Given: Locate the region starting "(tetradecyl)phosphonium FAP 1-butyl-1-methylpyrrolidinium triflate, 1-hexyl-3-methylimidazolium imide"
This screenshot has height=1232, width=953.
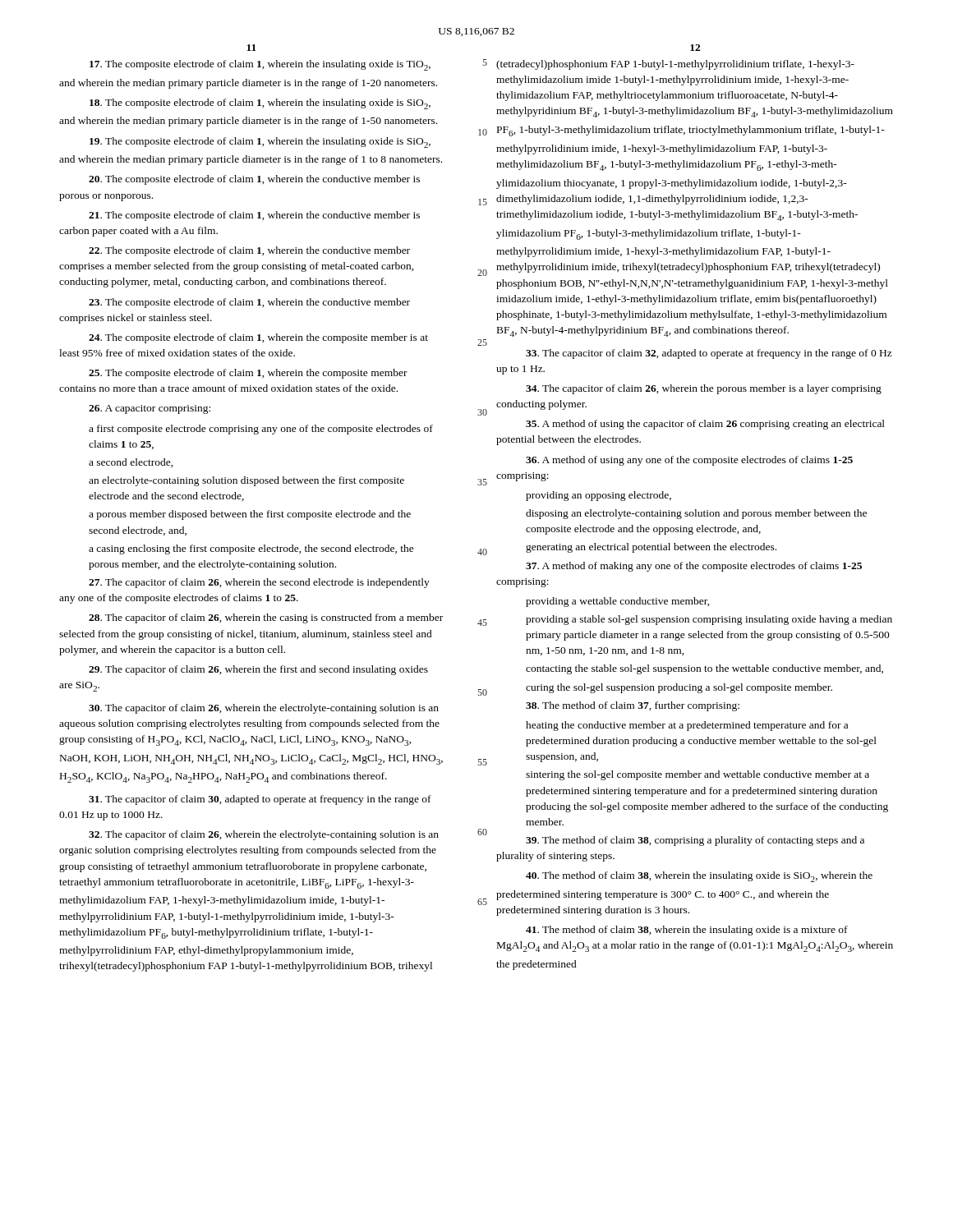Looking at the screenshot, I should click(695, 514).
